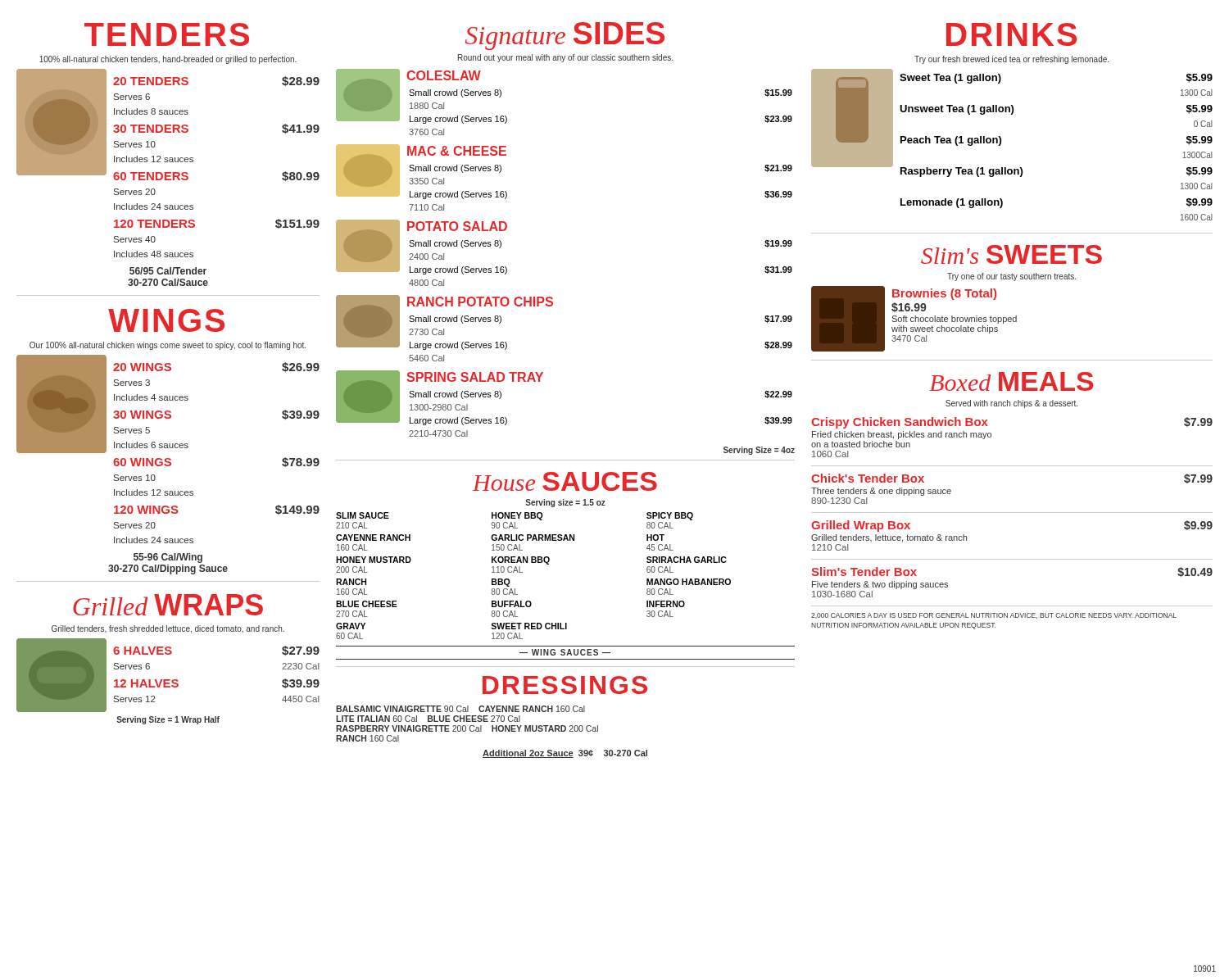The width and height of the screenshot is (1229, 980).
Task: Locate the element starting "100% all-natural chicken tenders,"
Action: click(168, 59)
